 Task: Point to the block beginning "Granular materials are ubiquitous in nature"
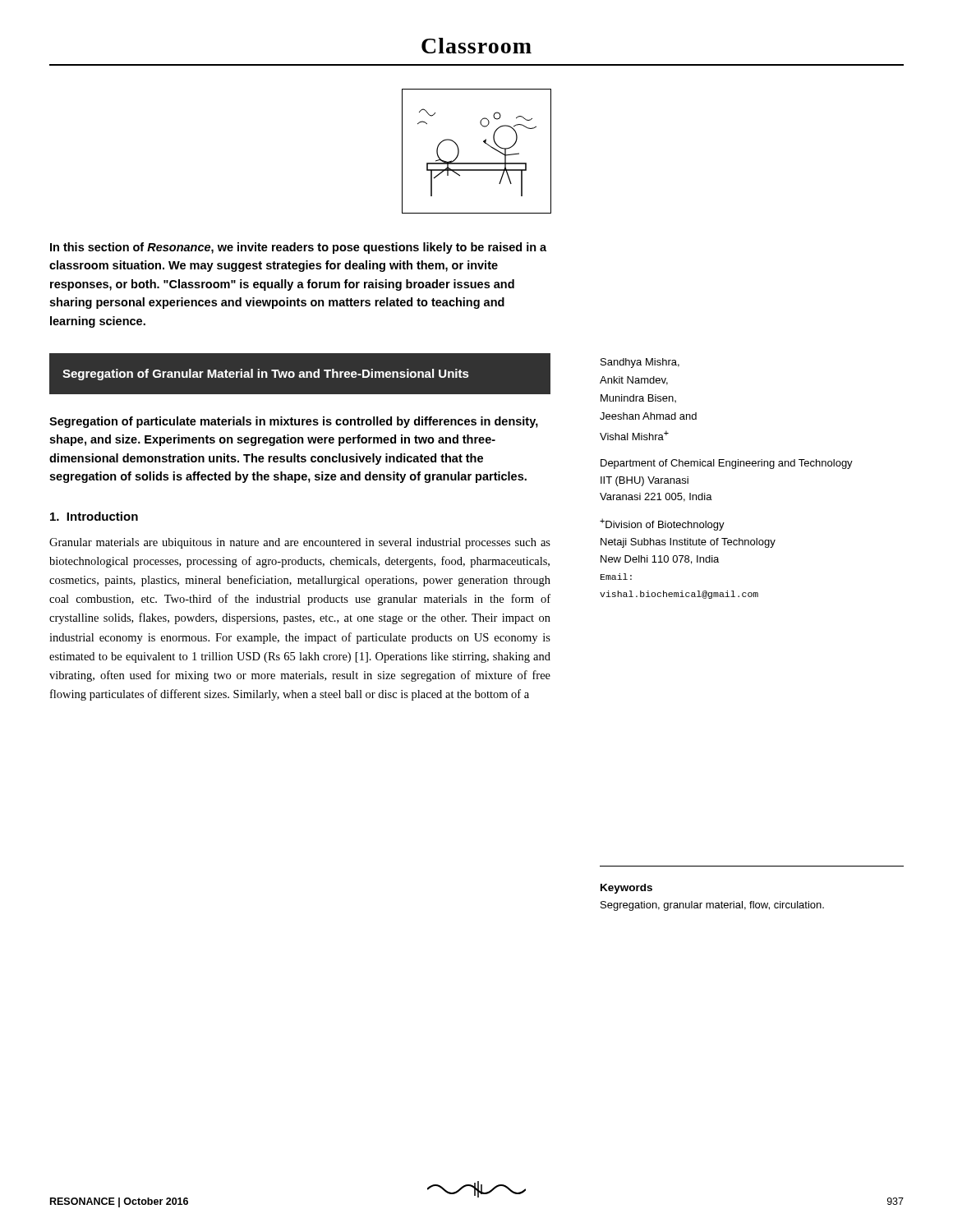click(x=300, y=618)
